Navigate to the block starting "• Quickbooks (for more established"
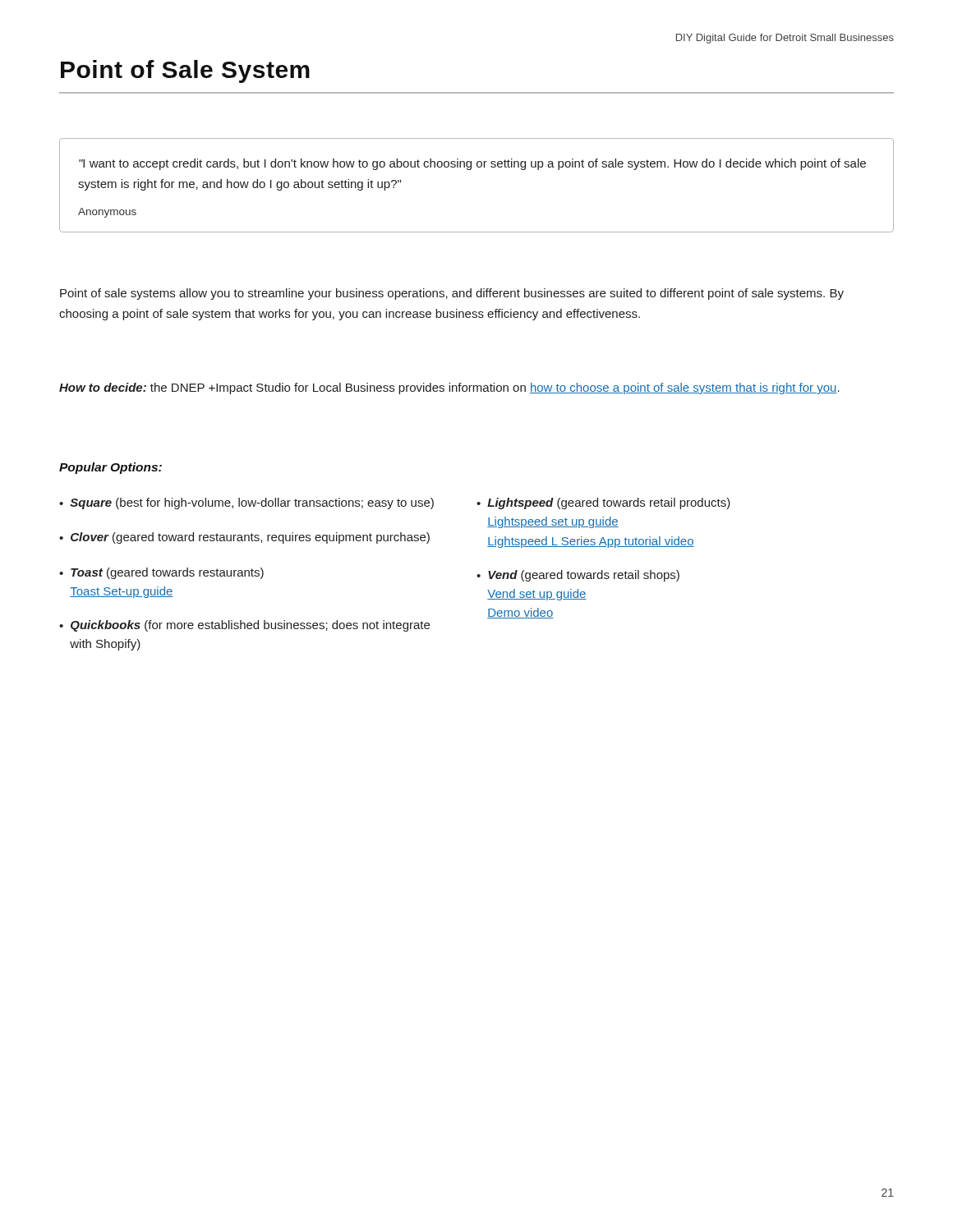 pyautogui.click(x=256, y=634)
